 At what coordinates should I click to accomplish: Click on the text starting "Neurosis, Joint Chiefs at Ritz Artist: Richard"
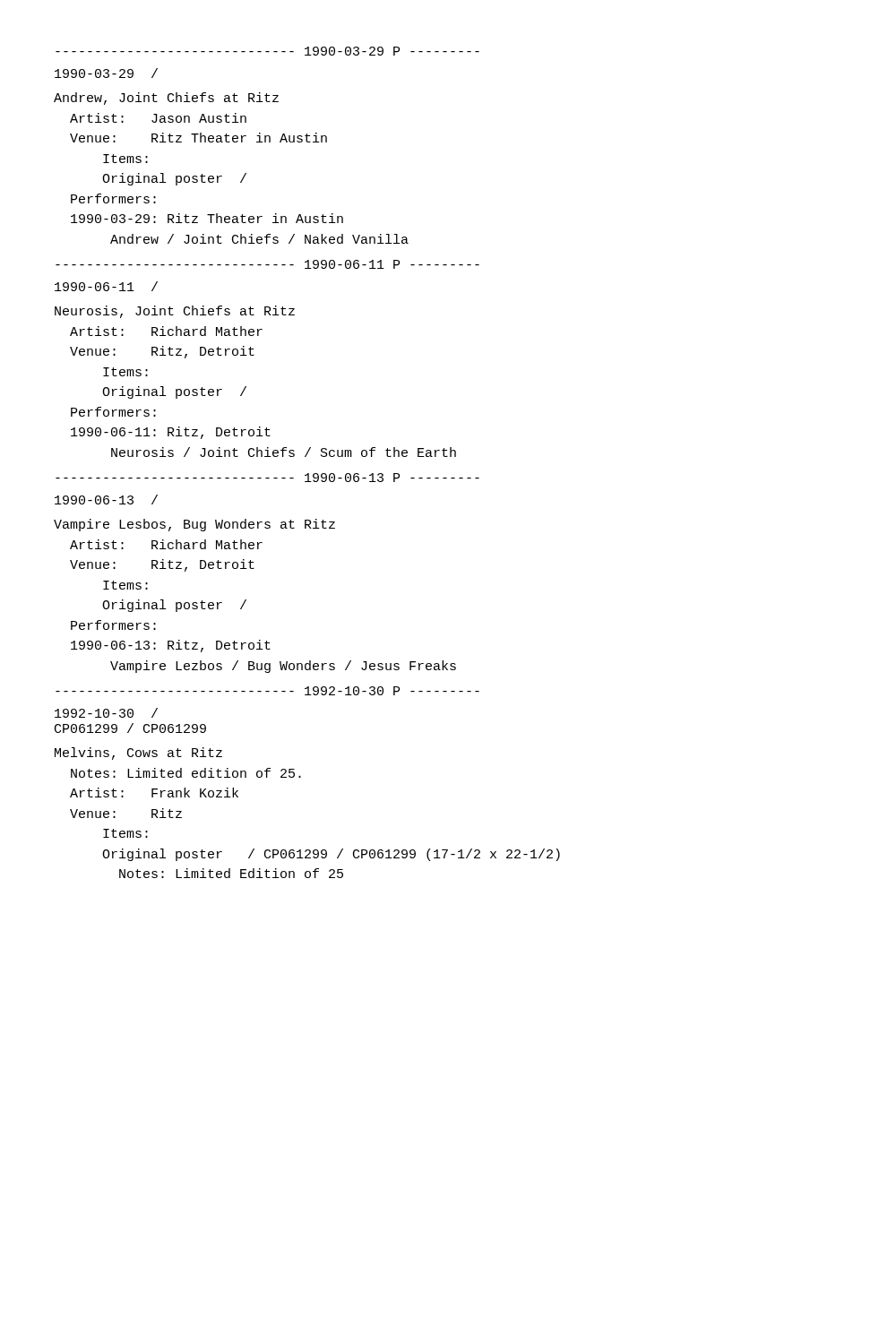pyautogui.click(x=175, y=312)
